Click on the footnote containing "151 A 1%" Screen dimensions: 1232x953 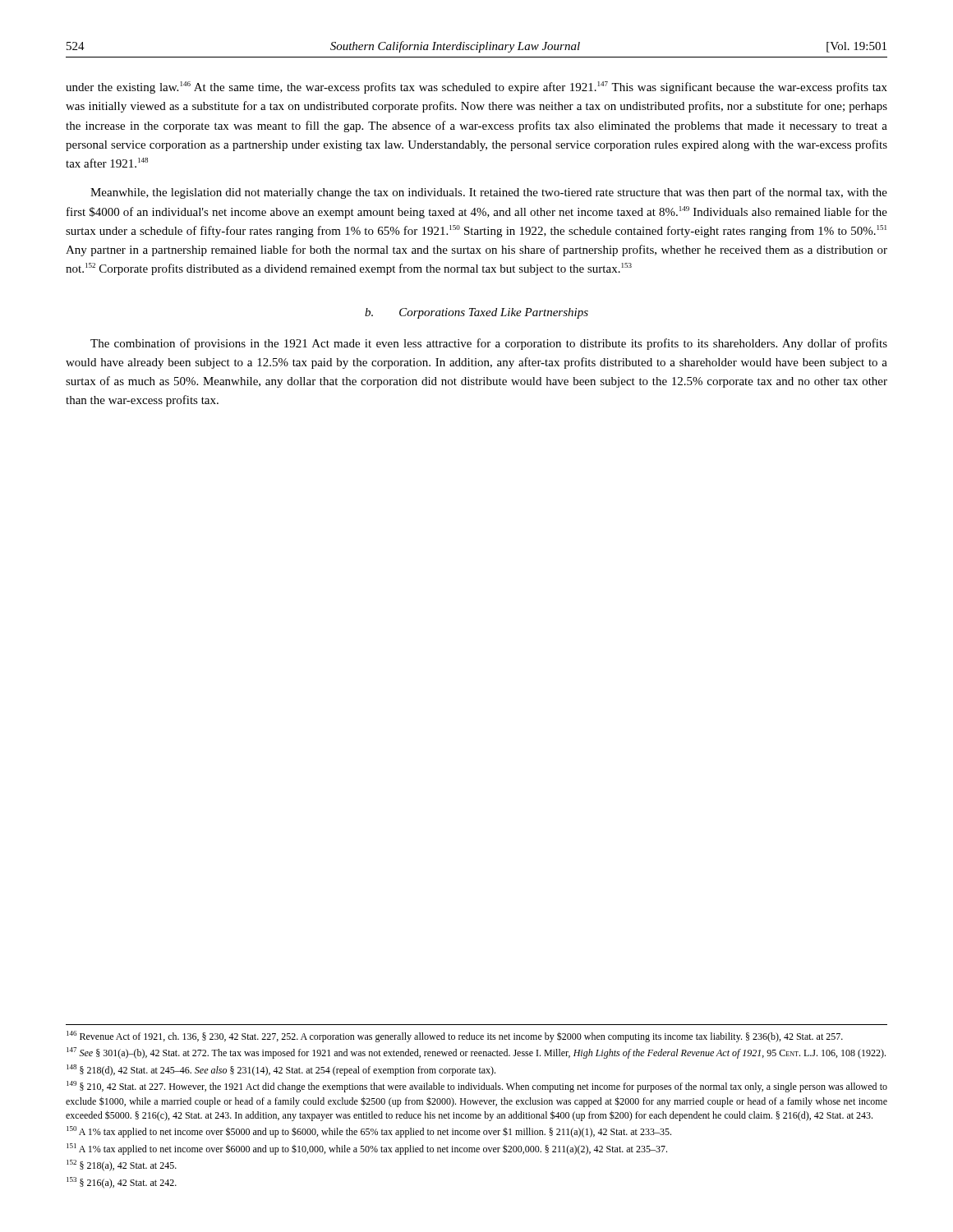[476, 1149]
